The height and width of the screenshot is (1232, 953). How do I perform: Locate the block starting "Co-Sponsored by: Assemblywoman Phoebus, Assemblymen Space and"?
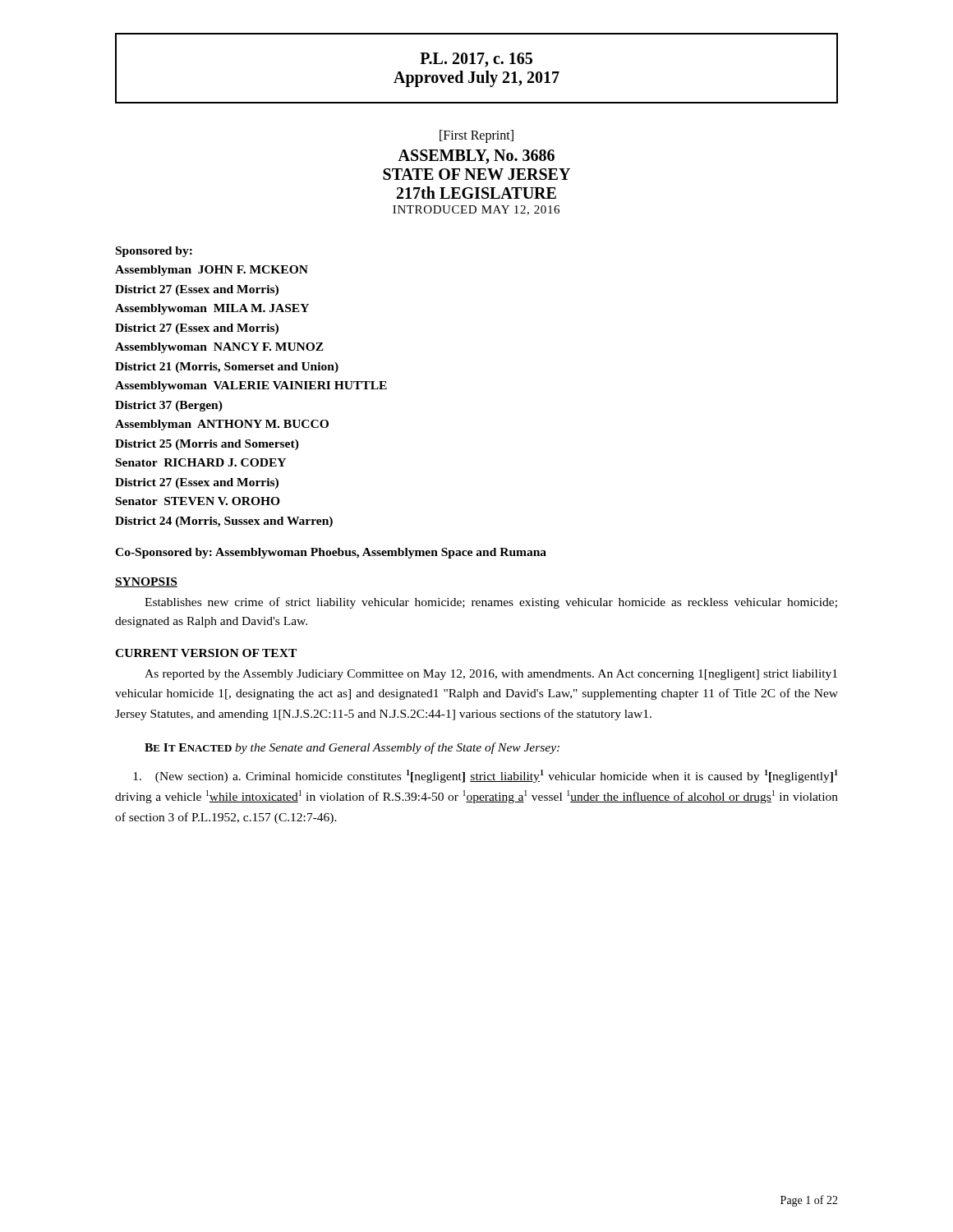476,552
